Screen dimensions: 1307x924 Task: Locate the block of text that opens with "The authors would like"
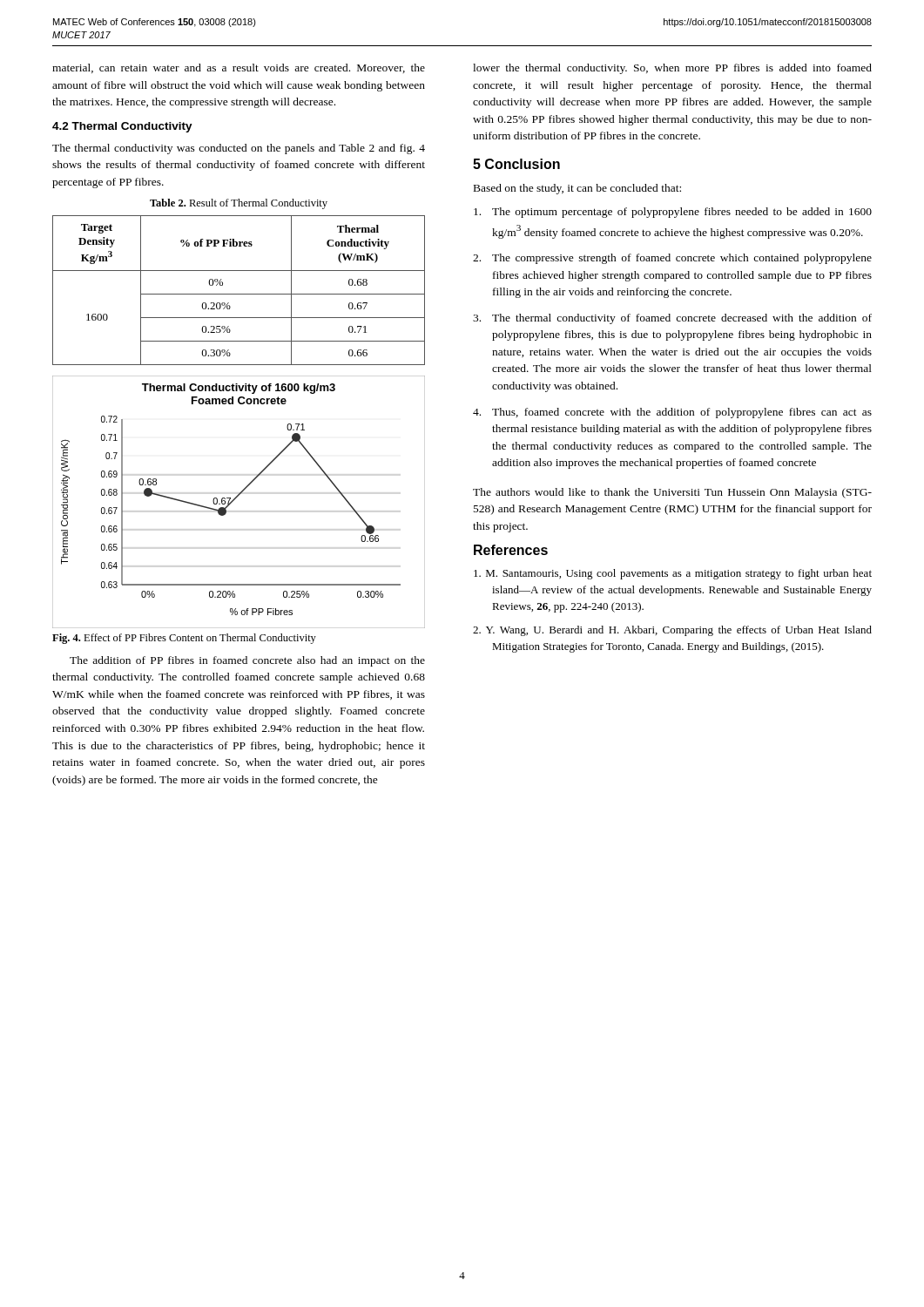672,509
